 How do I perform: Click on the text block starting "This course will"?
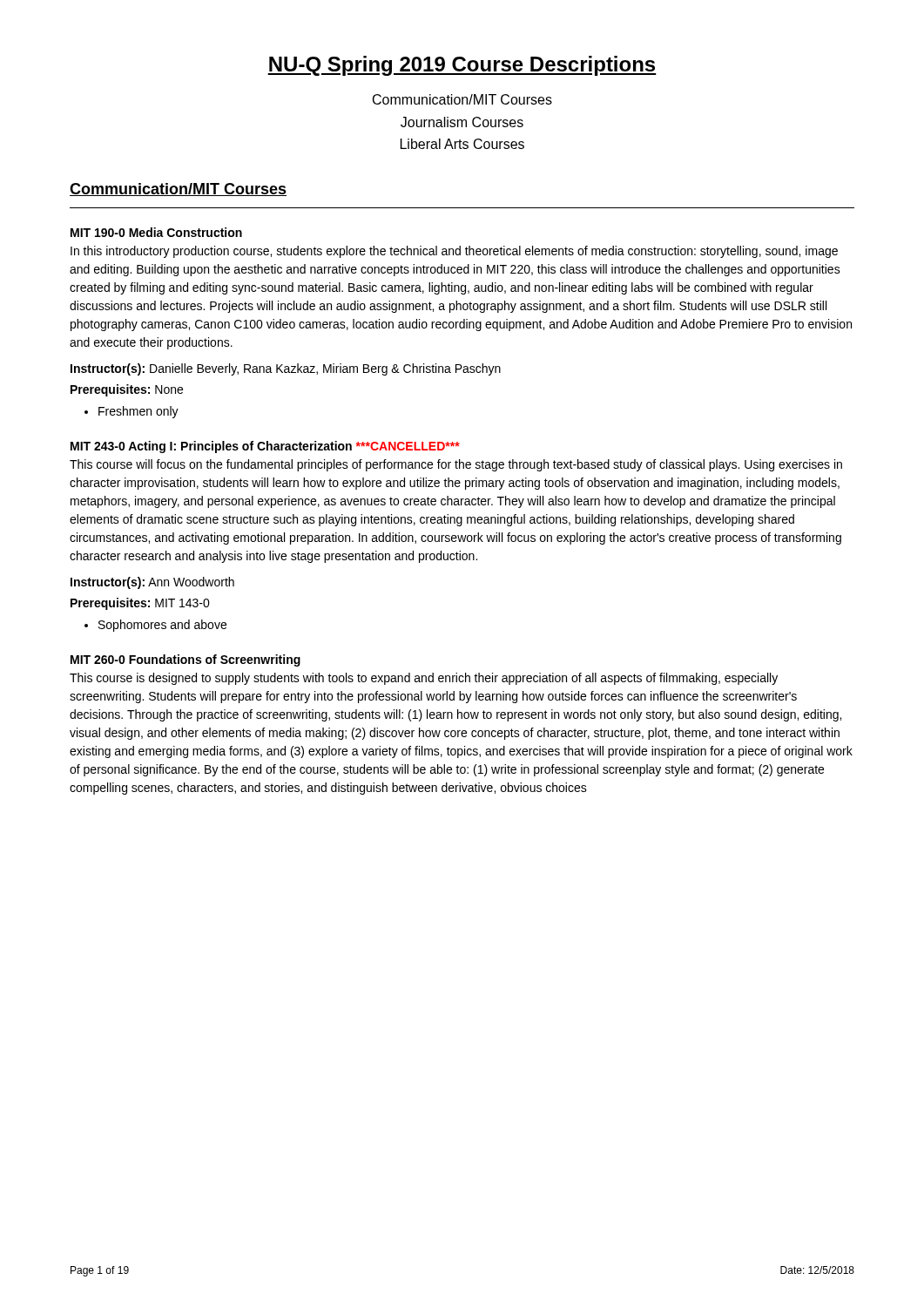coord(462,510)
